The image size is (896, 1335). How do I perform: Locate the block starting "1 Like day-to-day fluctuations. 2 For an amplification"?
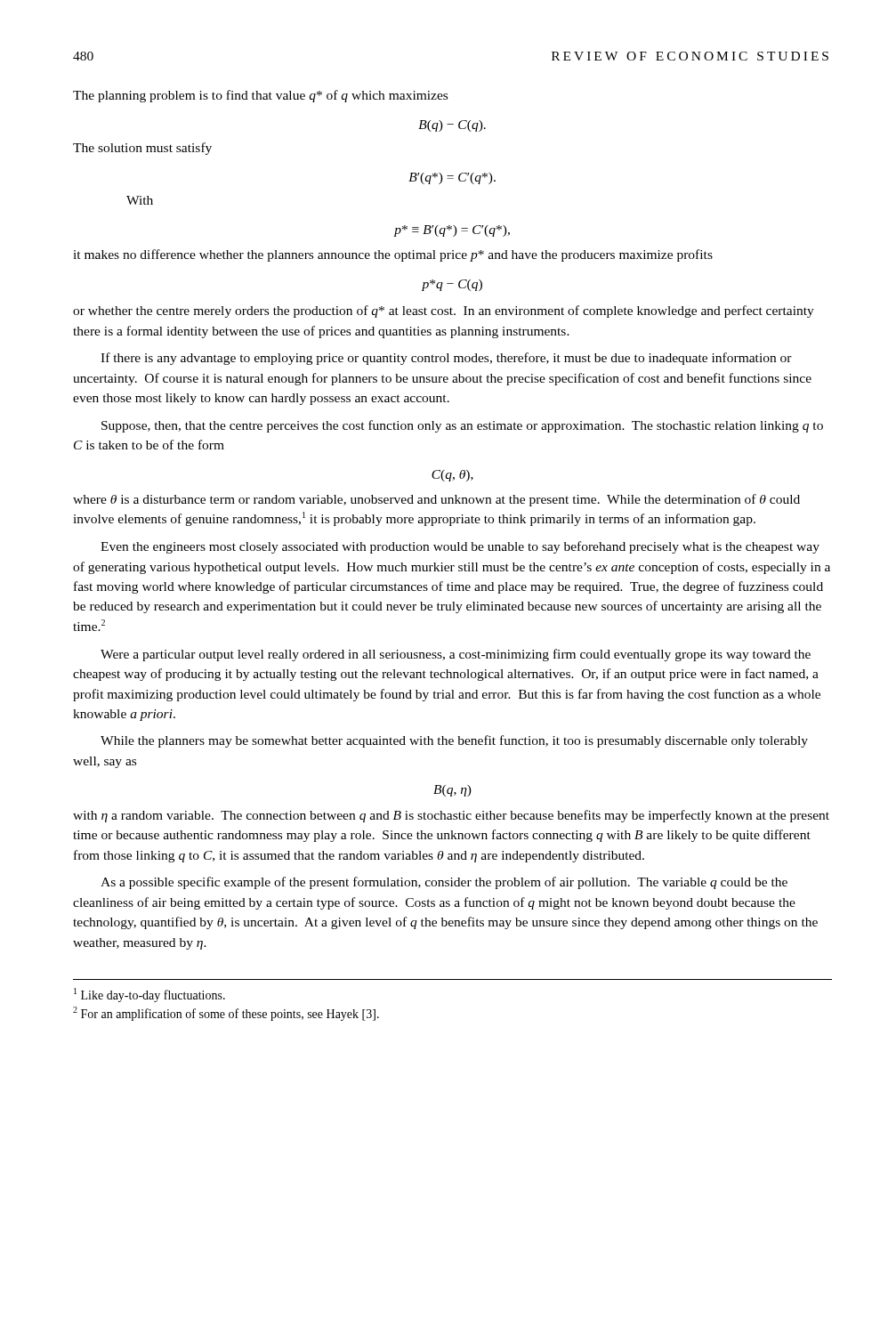pyautogui.click(x=226, y=1004)
